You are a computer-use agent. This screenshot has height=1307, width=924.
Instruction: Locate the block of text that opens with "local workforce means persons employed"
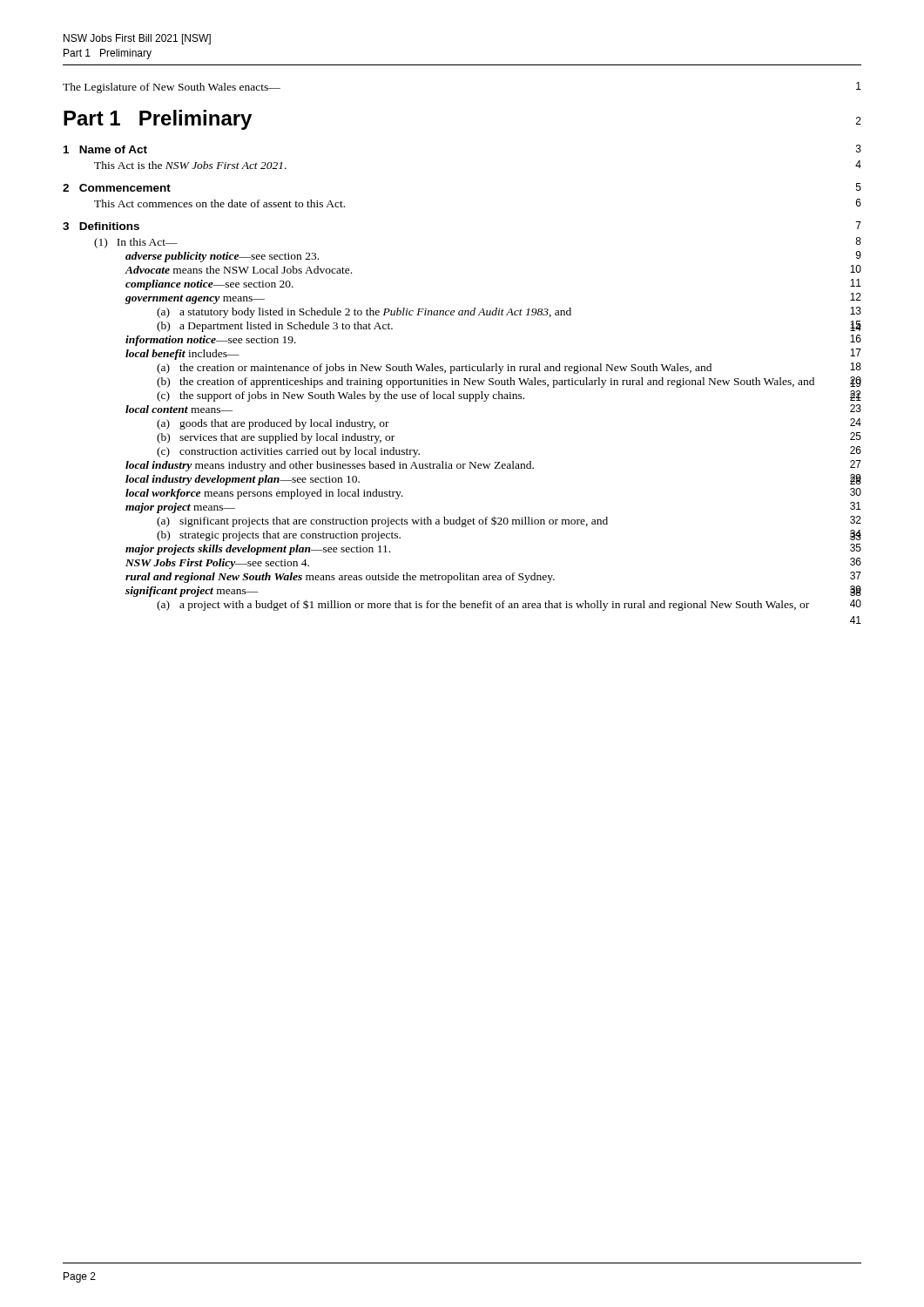pyautogui.click(x=262, y=494)
